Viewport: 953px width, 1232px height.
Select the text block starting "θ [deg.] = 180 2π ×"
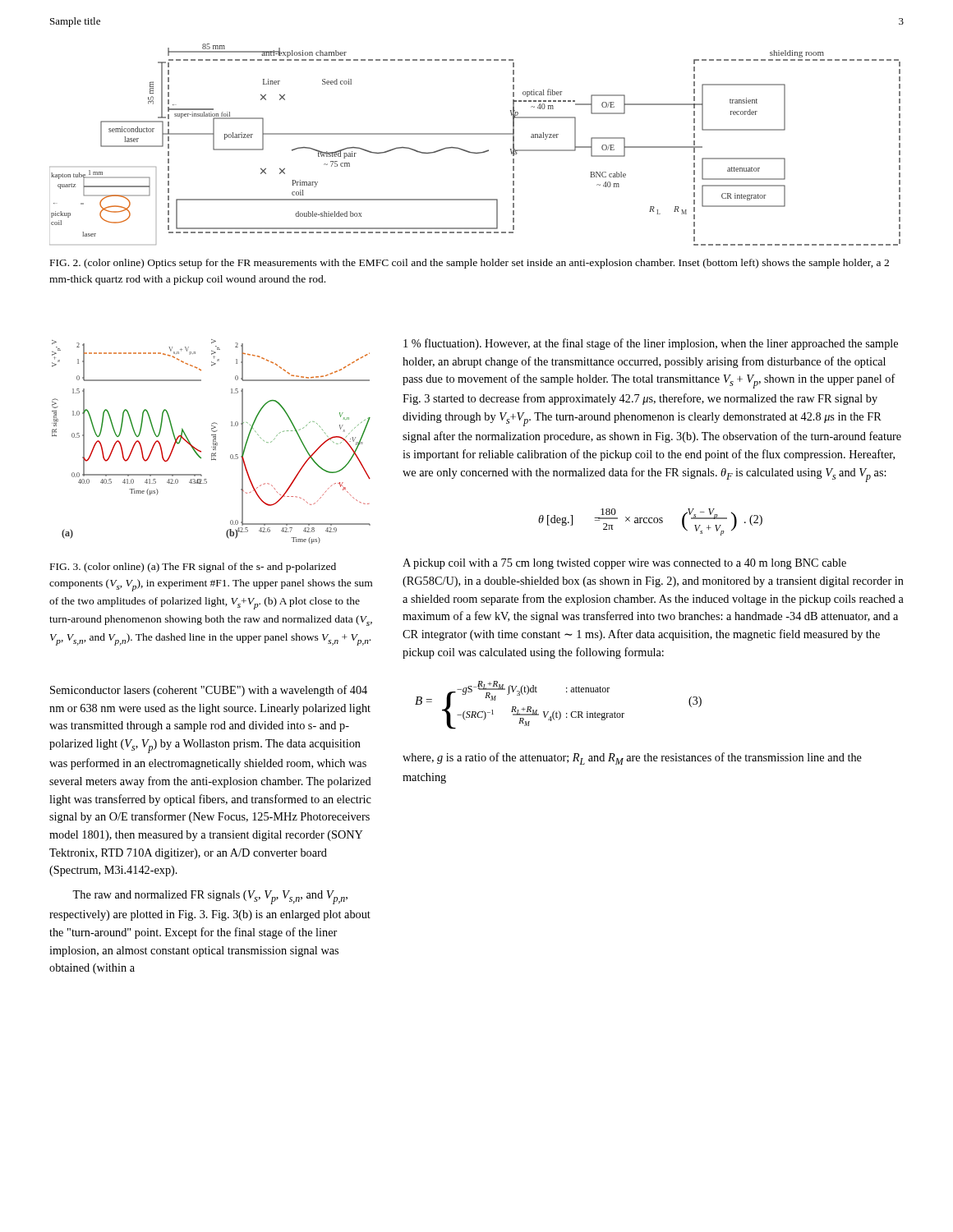tap(653, 516)
